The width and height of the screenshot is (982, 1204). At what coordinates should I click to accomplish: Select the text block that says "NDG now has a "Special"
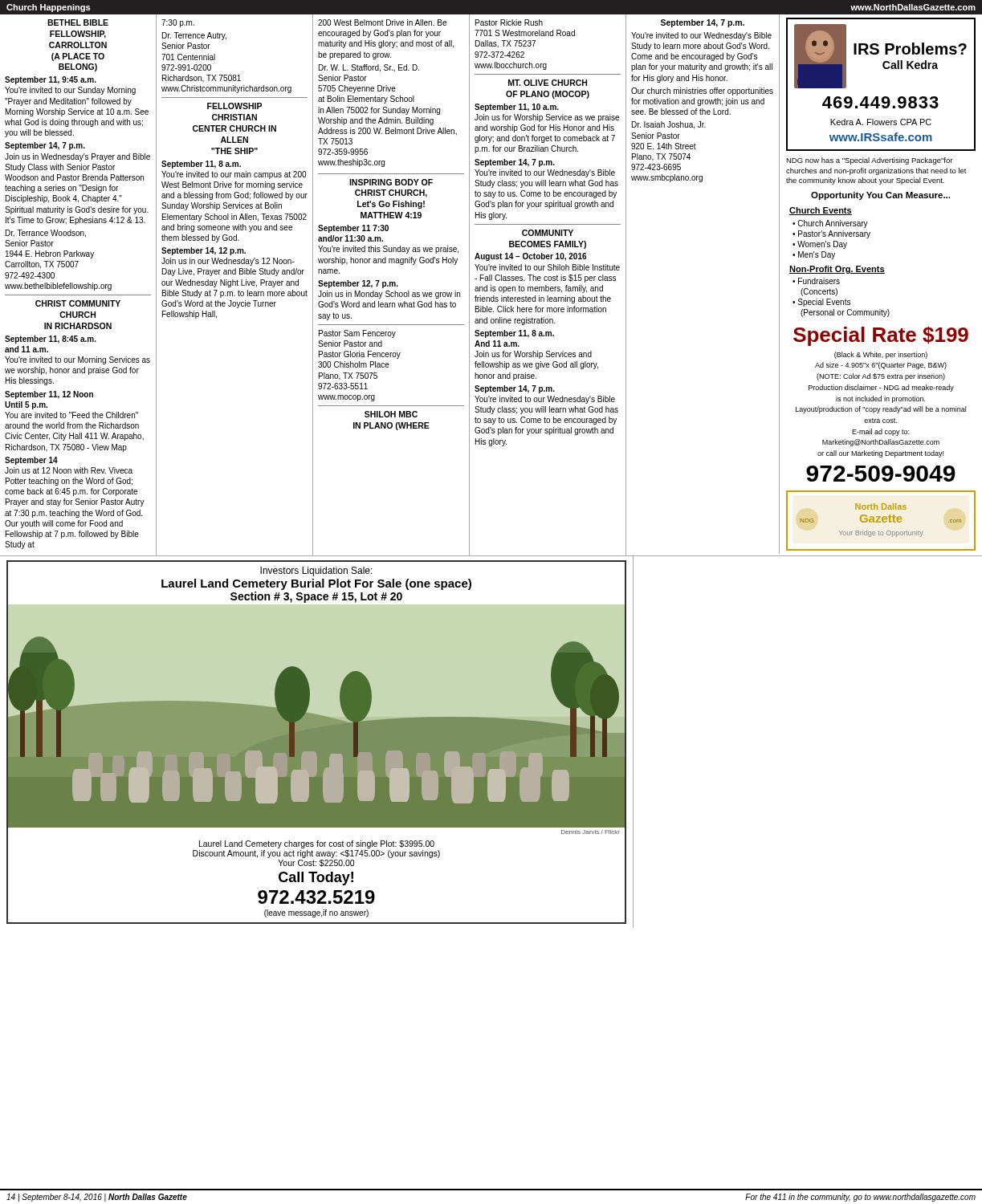click(x=876, y=170)
